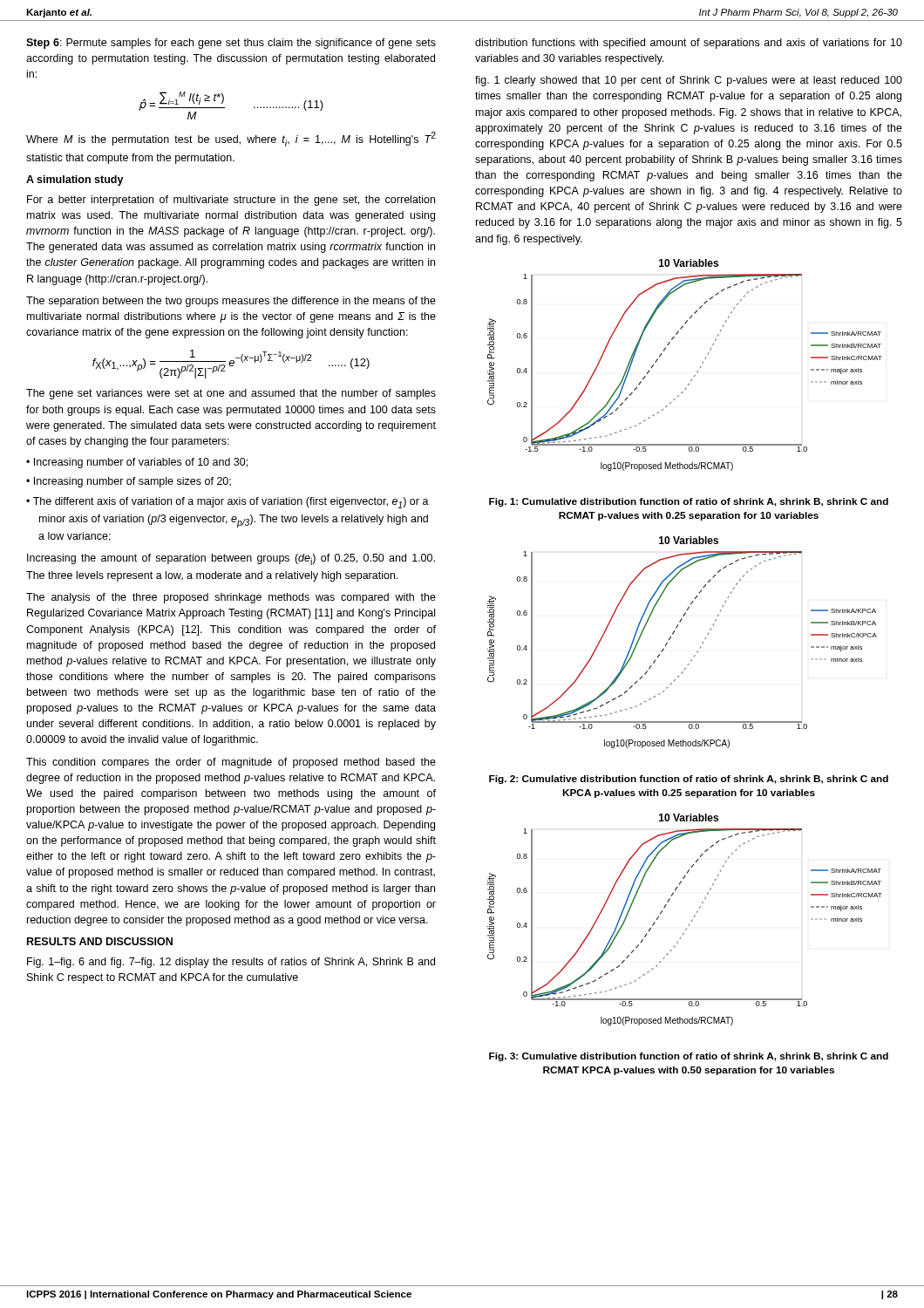Screen dimensions: 1308x924
Task: Locate the block of text that opens with "For a better interpretation"
Action: 231,239
